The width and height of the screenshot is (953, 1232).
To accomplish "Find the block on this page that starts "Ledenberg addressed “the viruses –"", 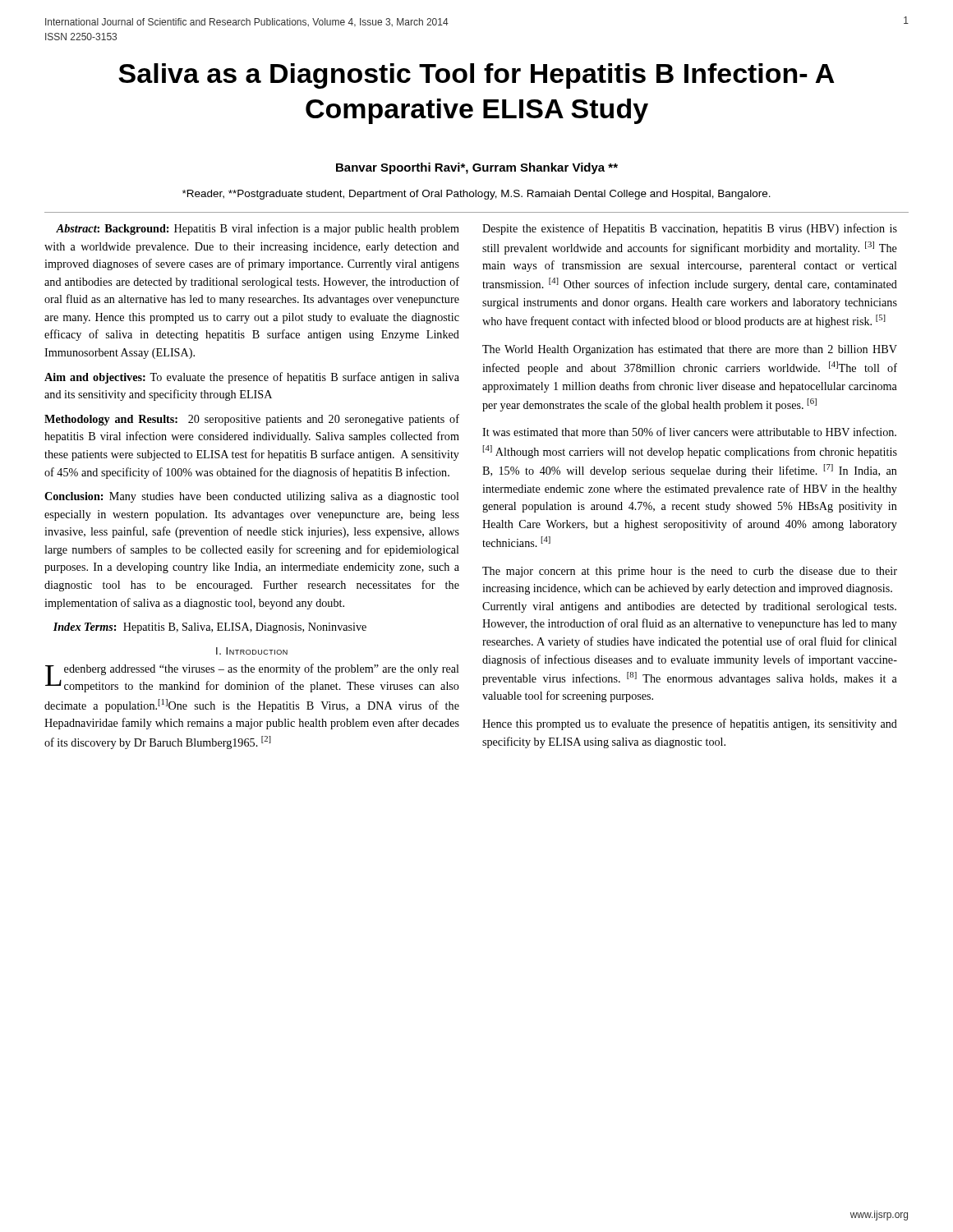I will [252, 704].
